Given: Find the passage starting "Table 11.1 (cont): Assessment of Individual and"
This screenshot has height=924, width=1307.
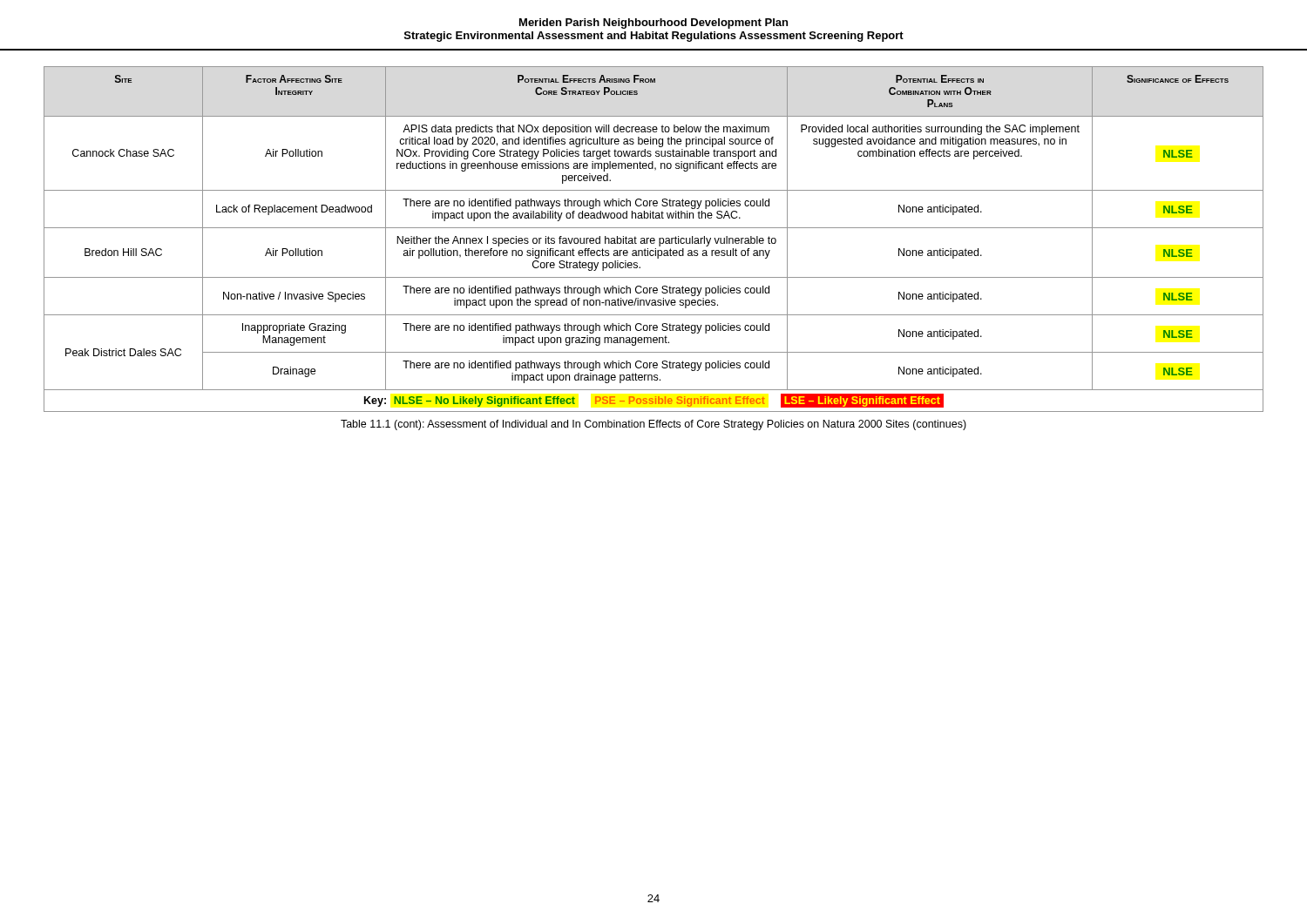Looking at the screenshot, I should [x=654, y=424].
